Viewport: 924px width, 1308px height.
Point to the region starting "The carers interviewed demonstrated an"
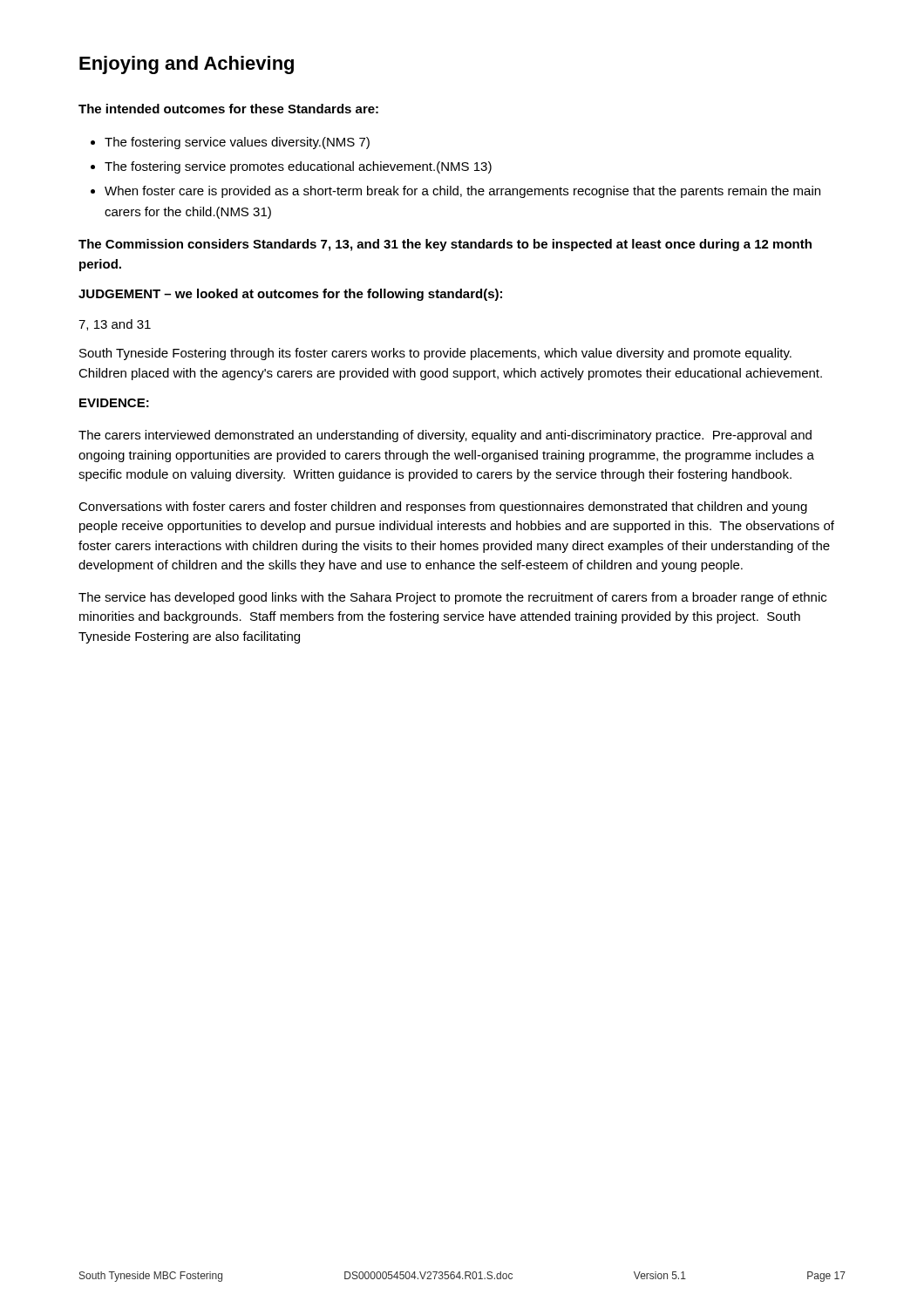(x=446, y=454)
